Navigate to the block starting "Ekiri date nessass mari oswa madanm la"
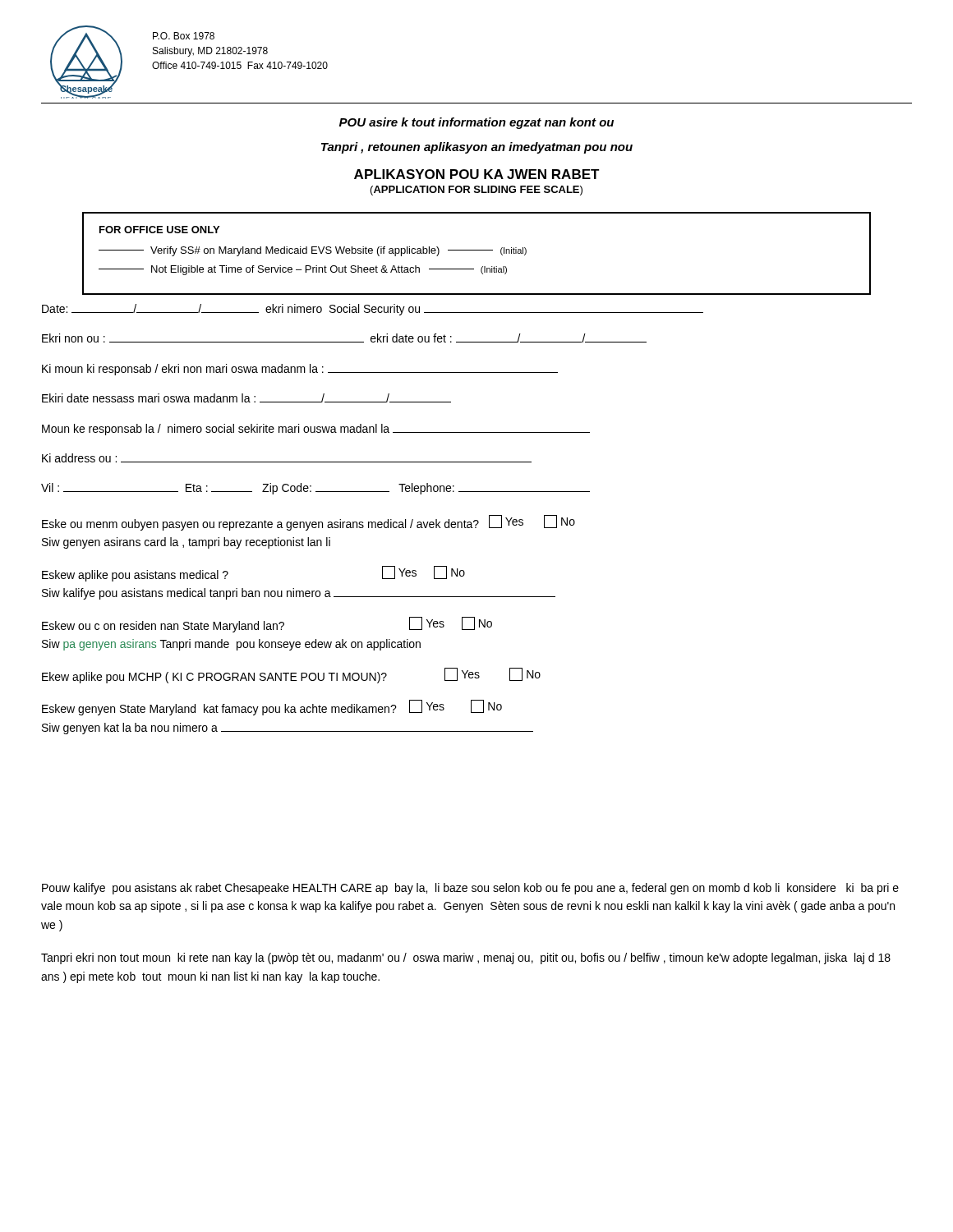 tap(246, 398)
